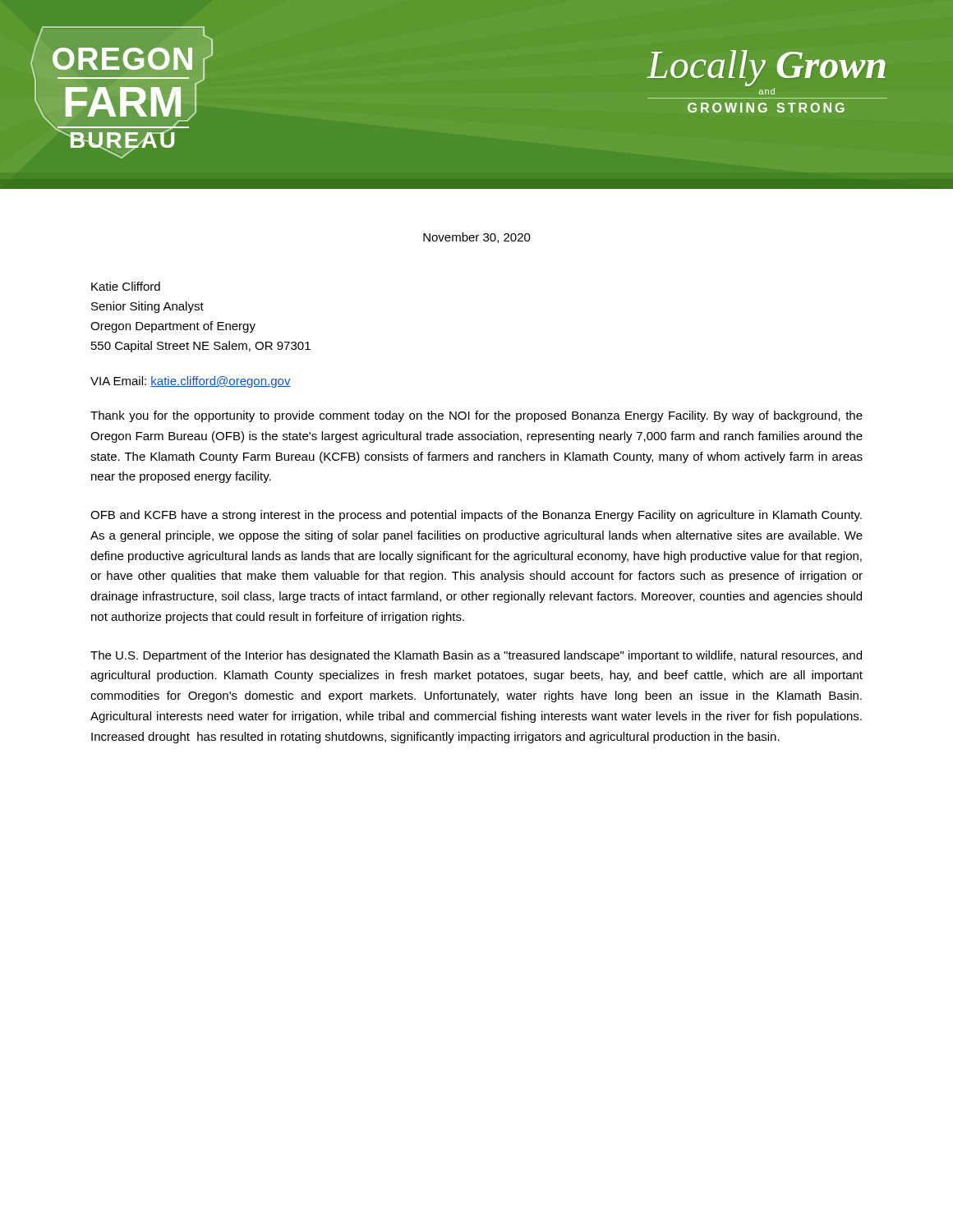Navigate to the text starting "November 30, 2020"
The height and width of the screenshot is (1232, 953).
(x=476, y=237)
